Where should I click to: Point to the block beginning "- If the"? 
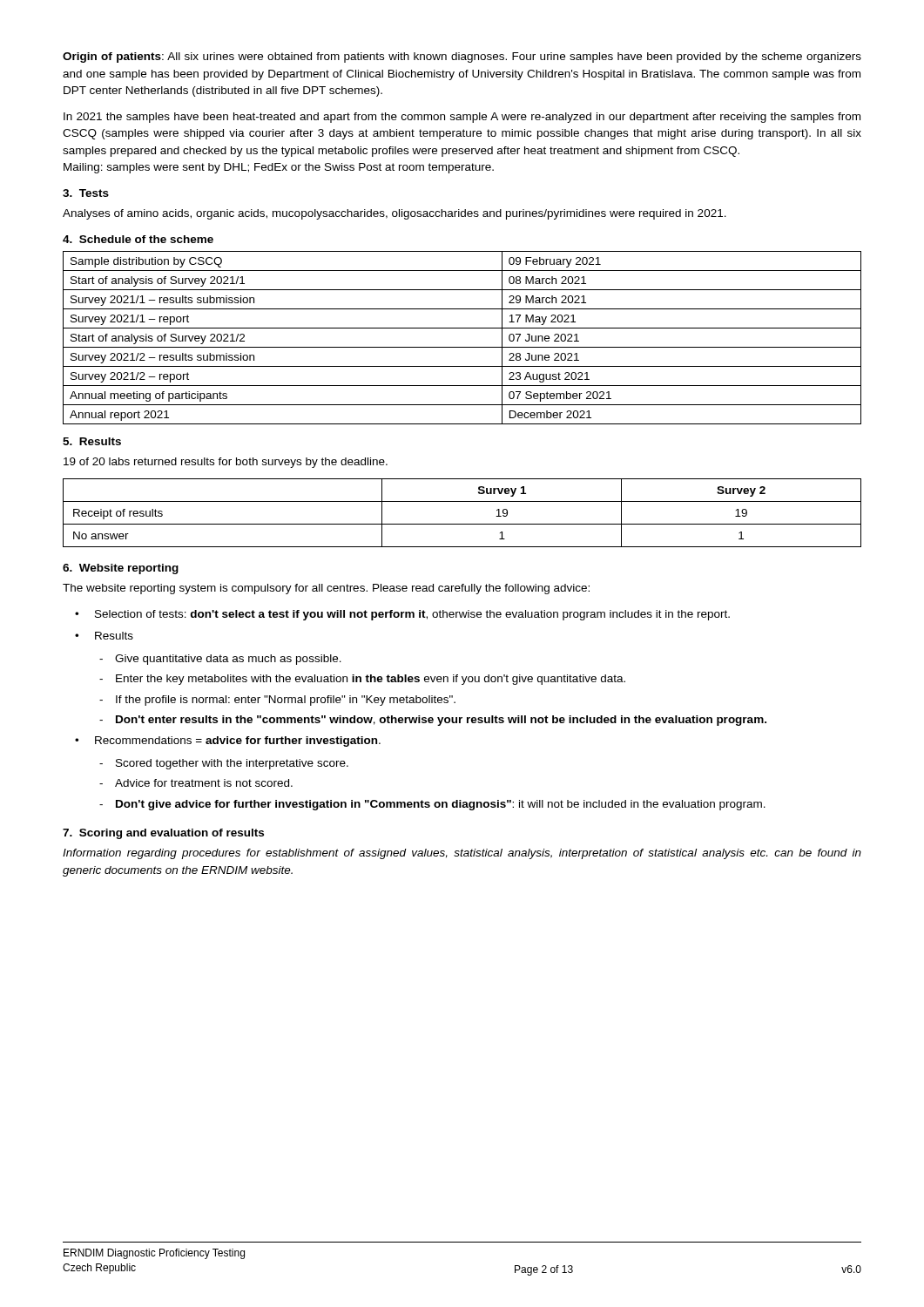[277, 701]
